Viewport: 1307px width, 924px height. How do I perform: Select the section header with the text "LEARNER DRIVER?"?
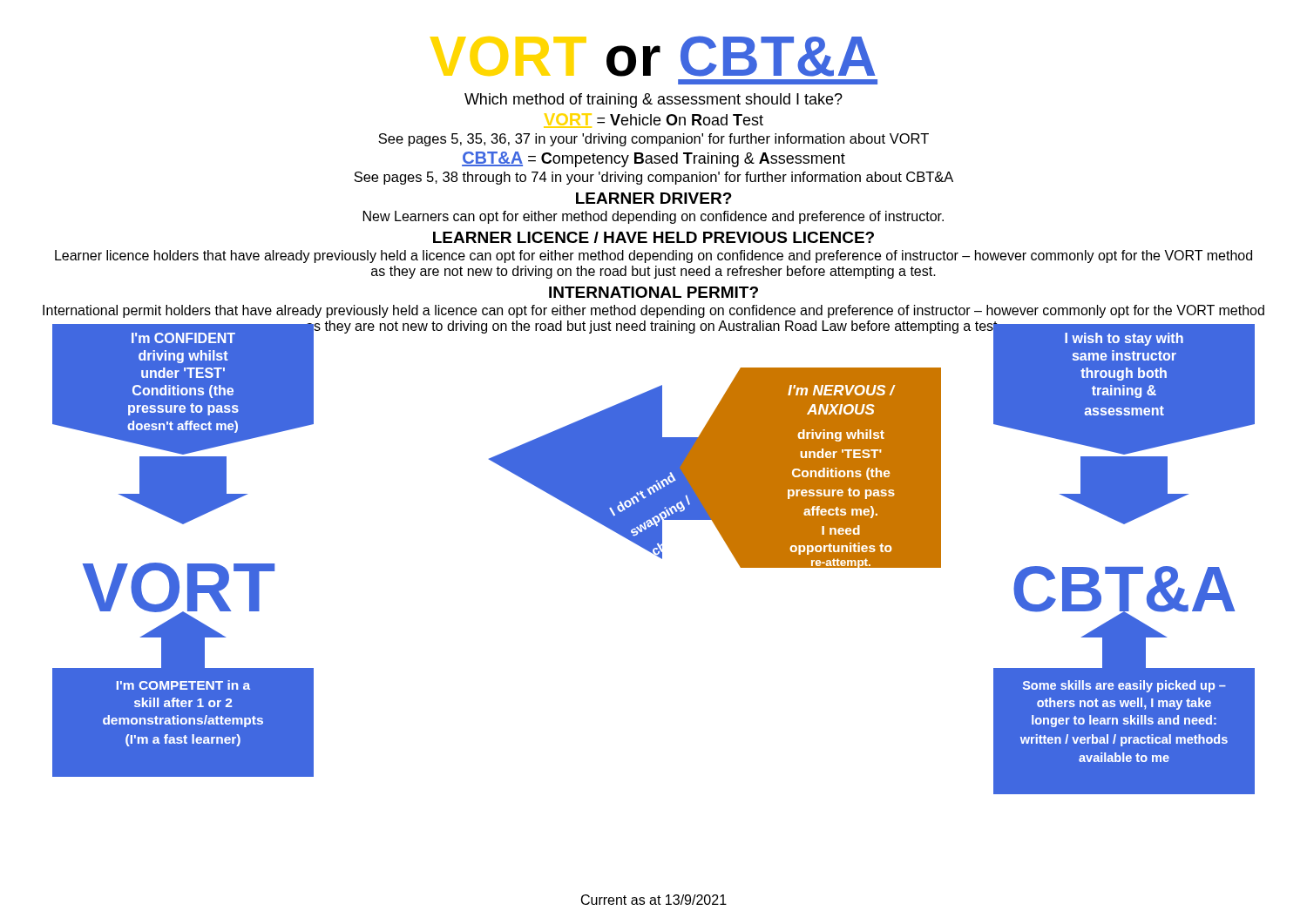coord(654,198)
